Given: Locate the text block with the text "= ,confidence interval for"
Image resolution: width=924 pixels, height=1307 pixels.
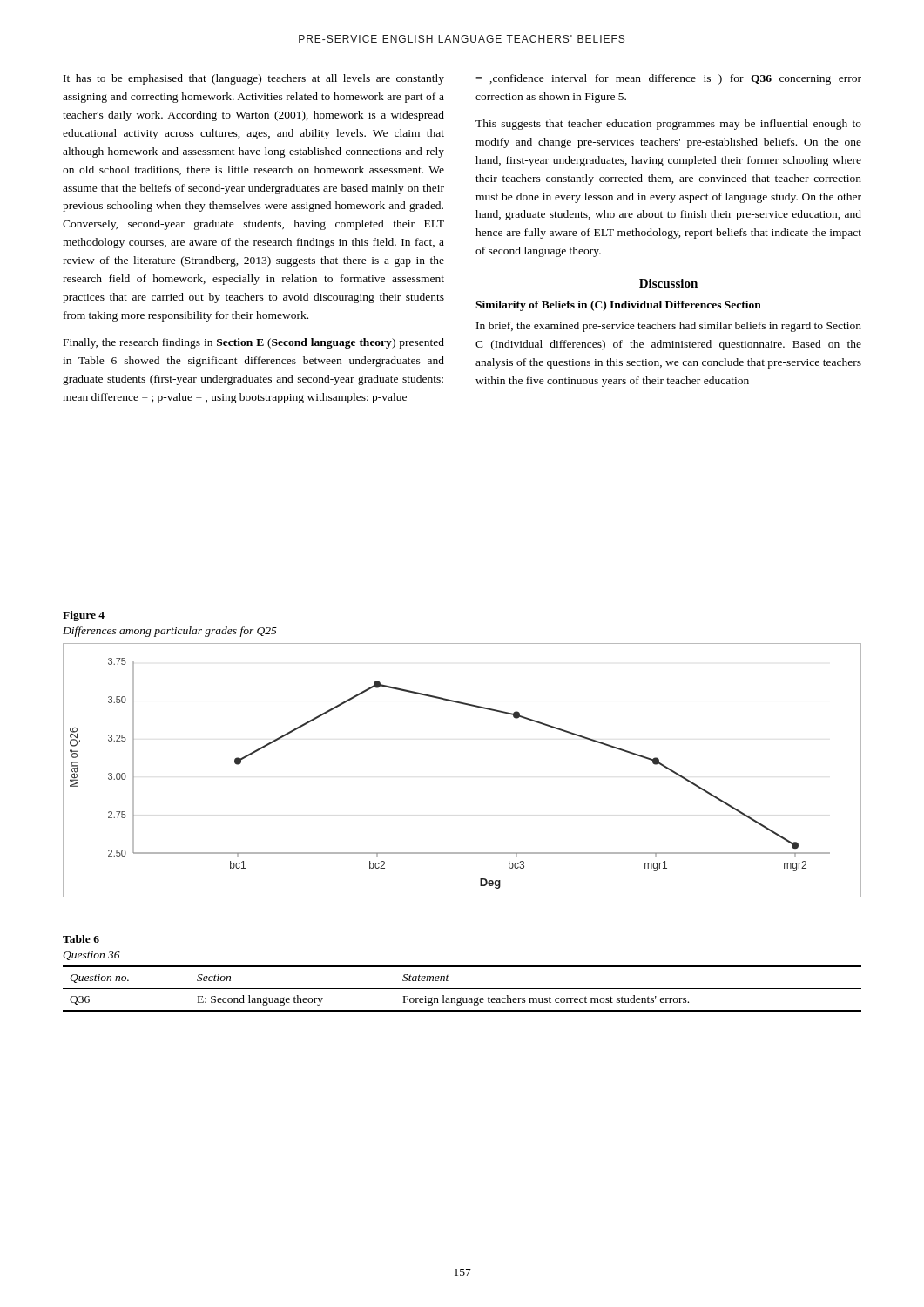Looking at the screenshot, I should pos(668,165).
